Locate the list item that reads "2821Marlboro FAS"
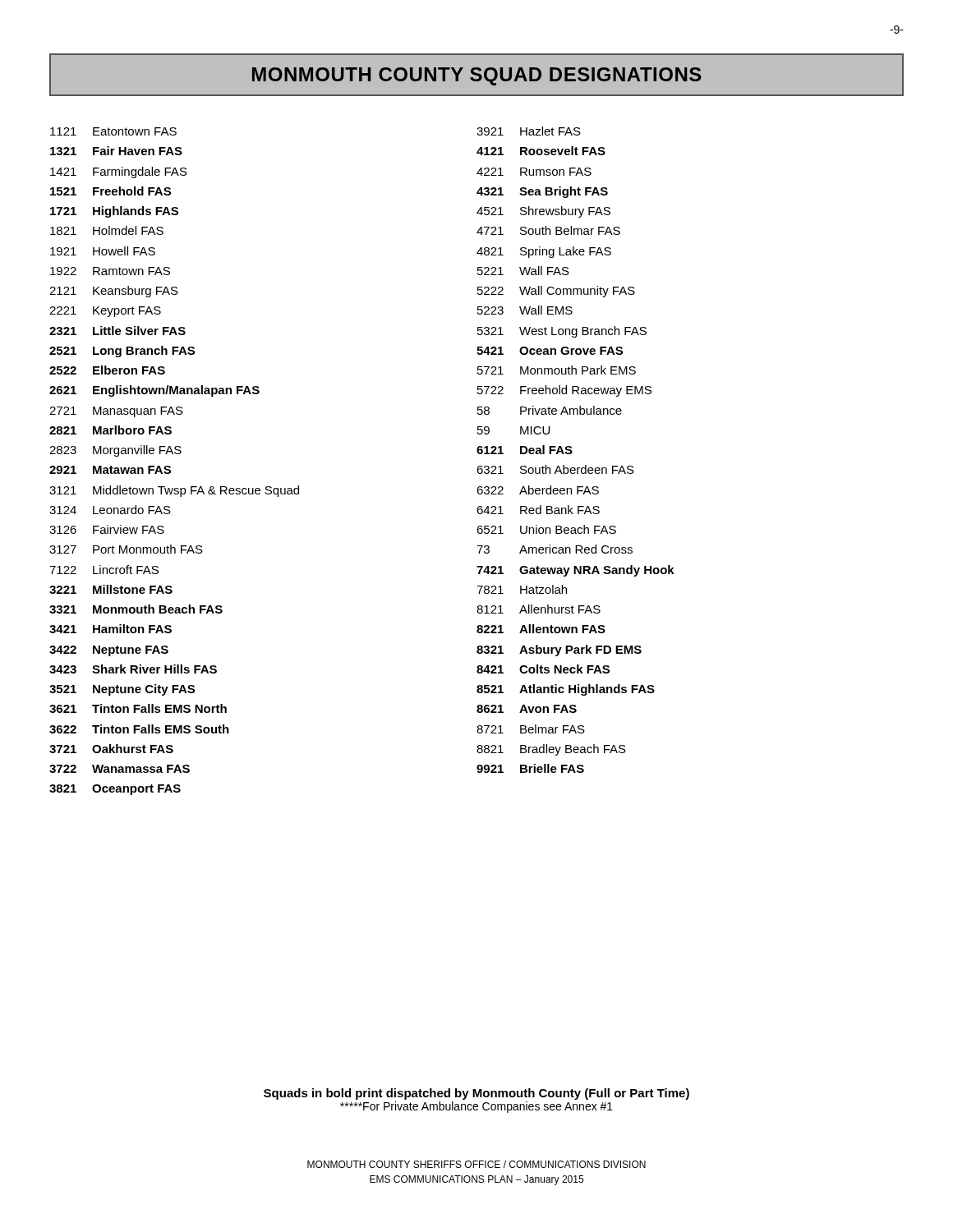The height and width of the screenshot is (1232, 953). coord(111,430)
